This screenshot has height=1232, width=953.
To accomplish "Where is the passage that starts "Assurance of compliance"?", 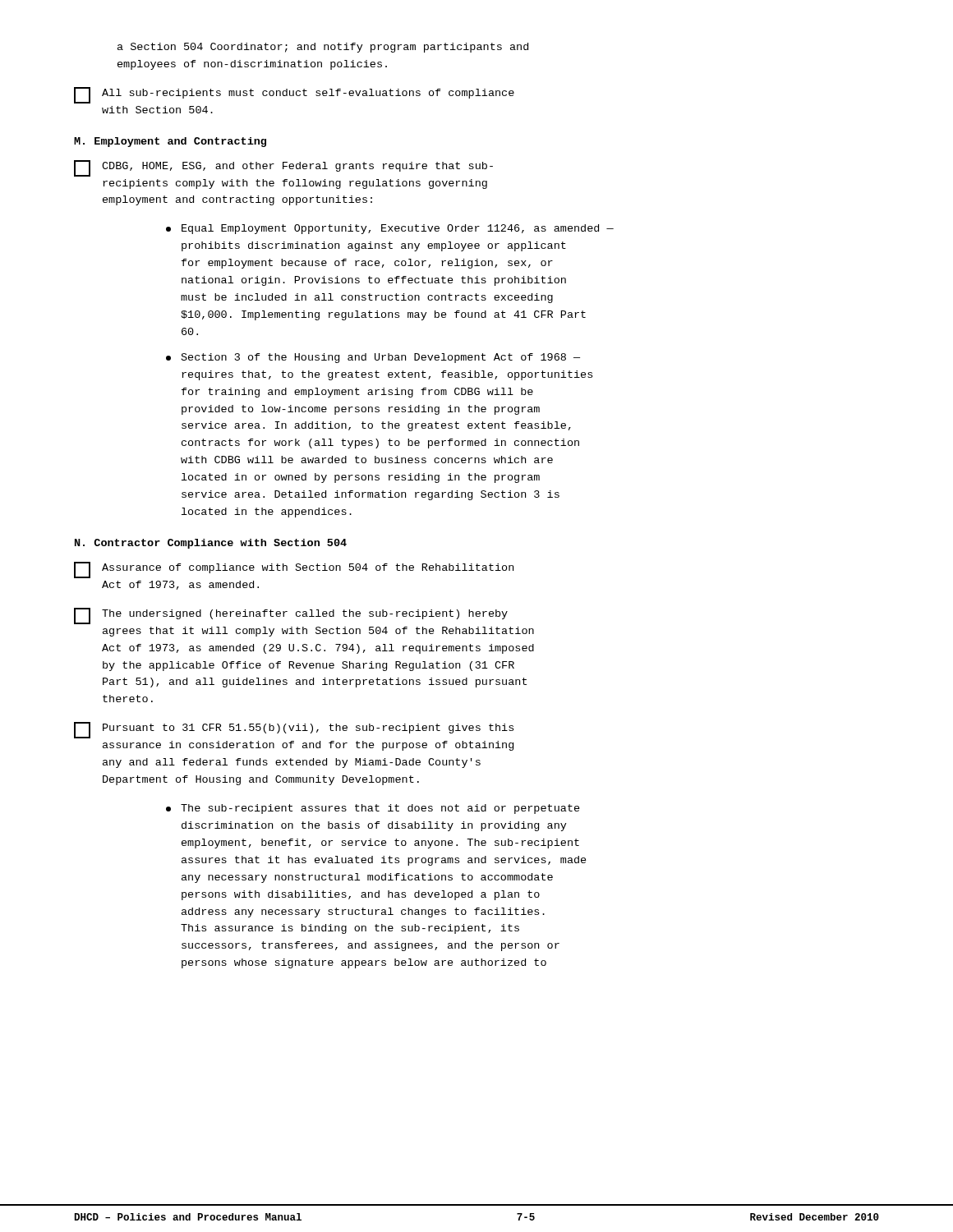I will 476,577.
